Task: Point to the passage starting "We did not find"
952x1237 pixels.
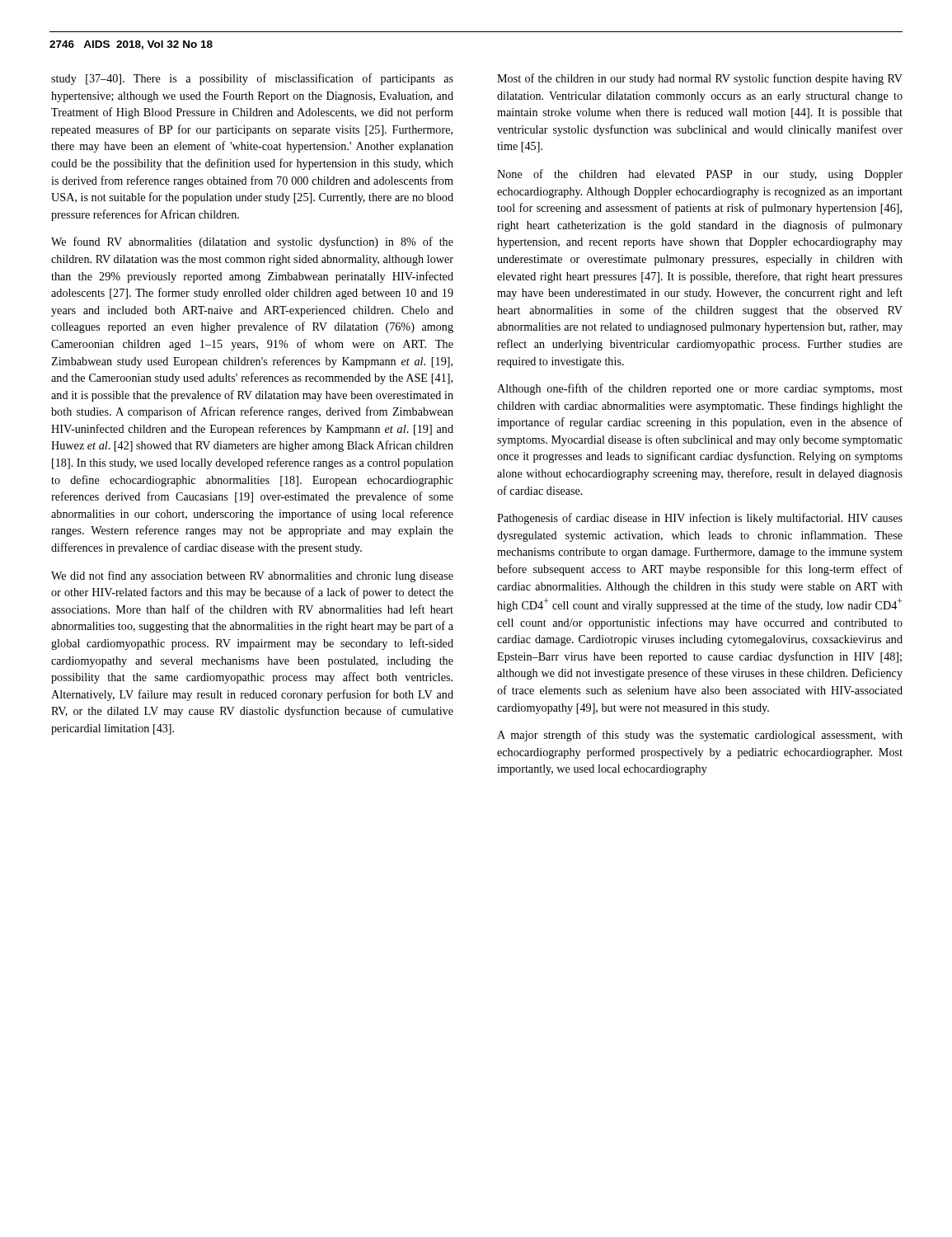Action: 252,652
